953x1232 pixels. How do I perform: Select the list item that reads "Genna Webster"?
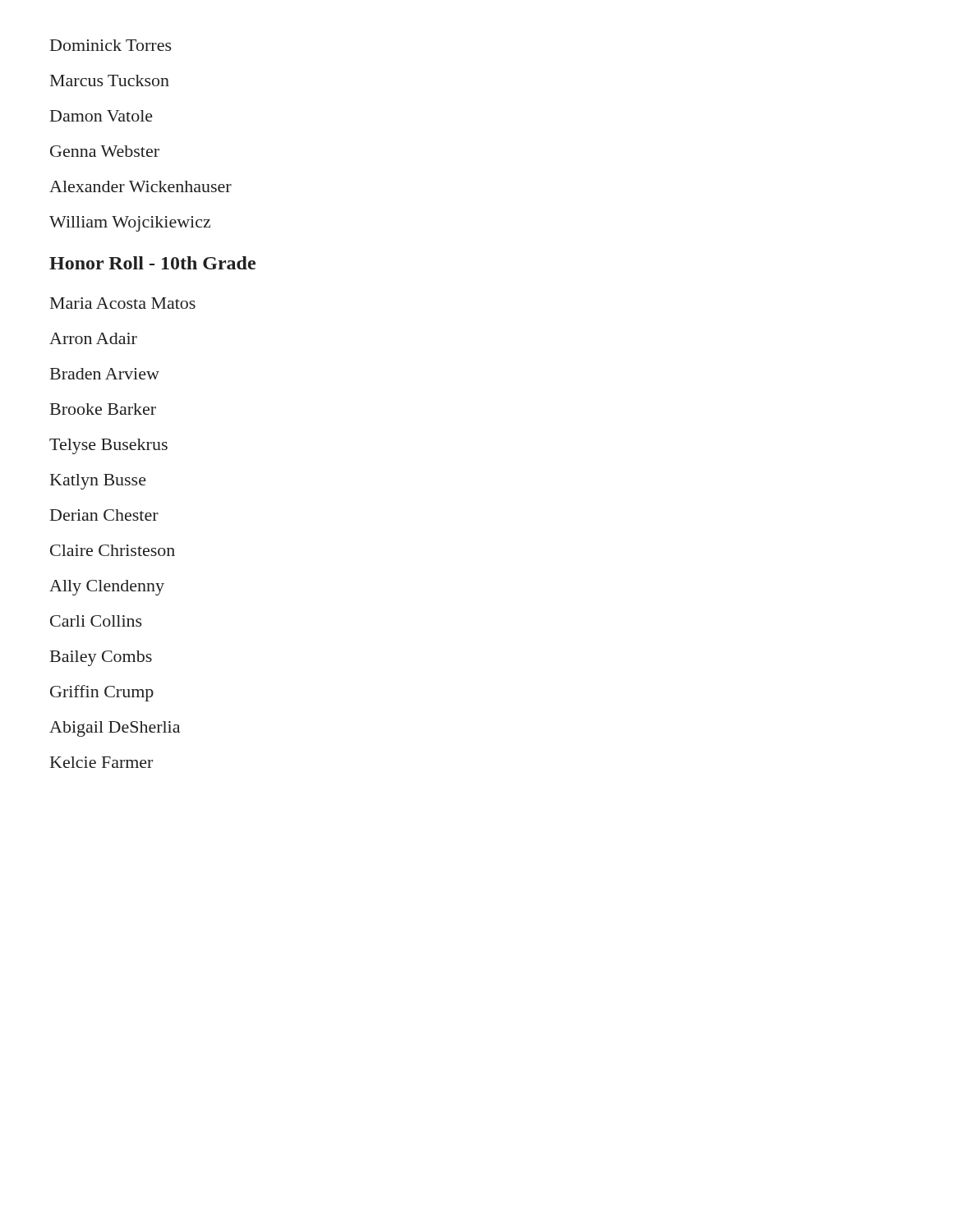click(104, 151)
